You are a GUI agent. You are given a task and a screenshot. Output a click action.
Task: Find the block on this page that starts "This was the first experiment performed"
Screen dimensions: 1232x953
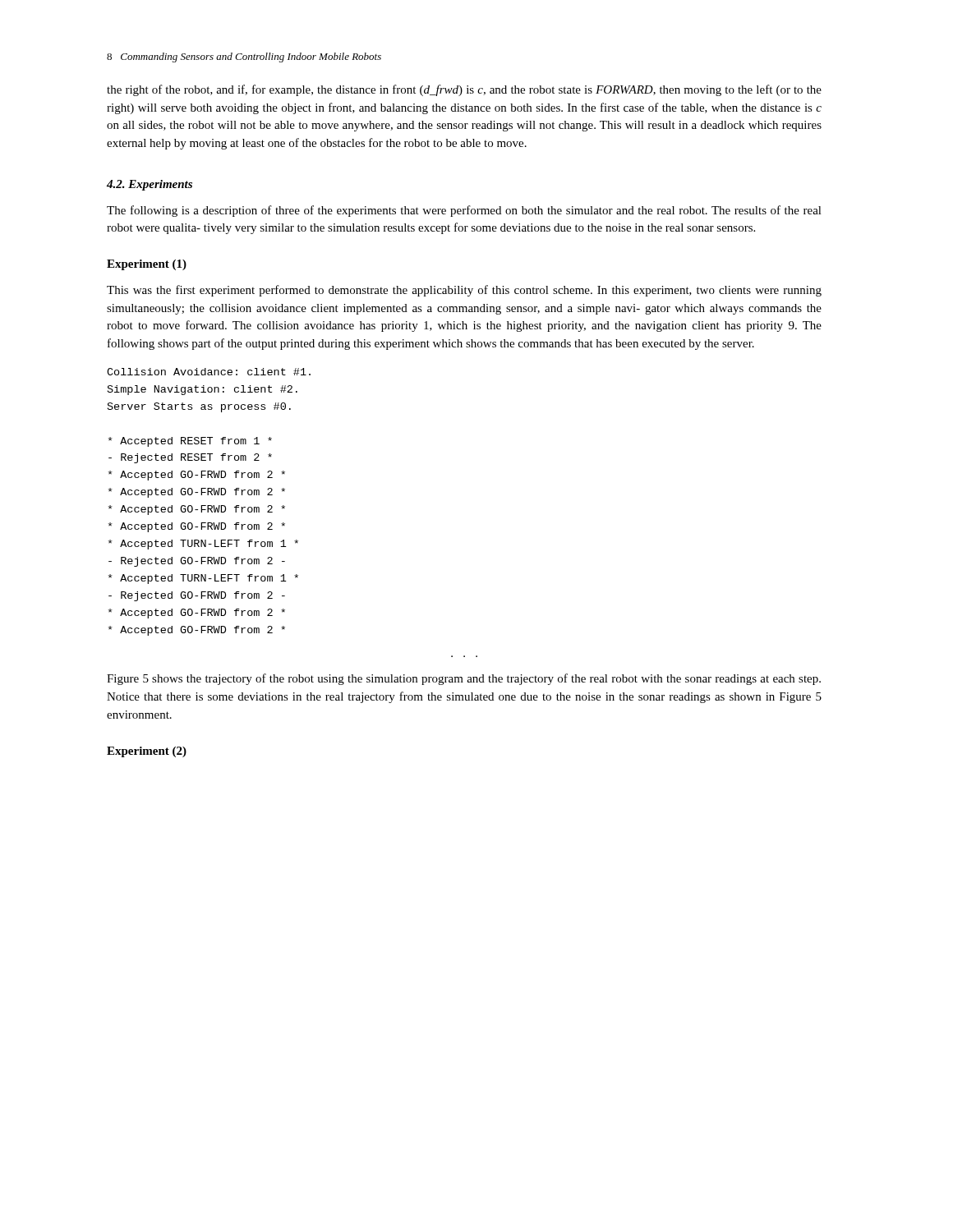click(464, 317)
